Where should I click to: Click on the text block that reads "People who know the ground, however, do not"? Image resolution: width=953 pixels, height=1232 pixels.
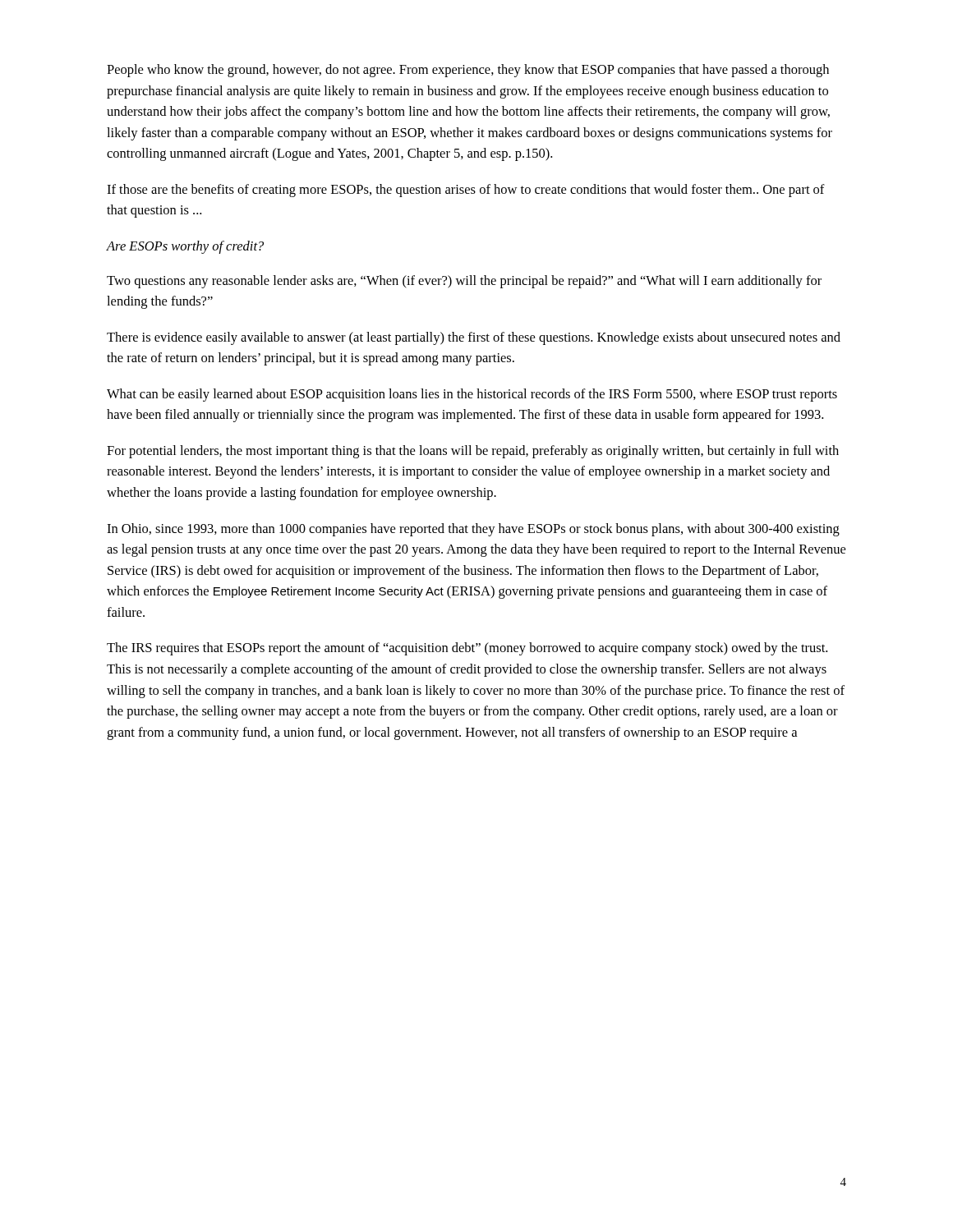pyautogui.click(x=470, y=111)
